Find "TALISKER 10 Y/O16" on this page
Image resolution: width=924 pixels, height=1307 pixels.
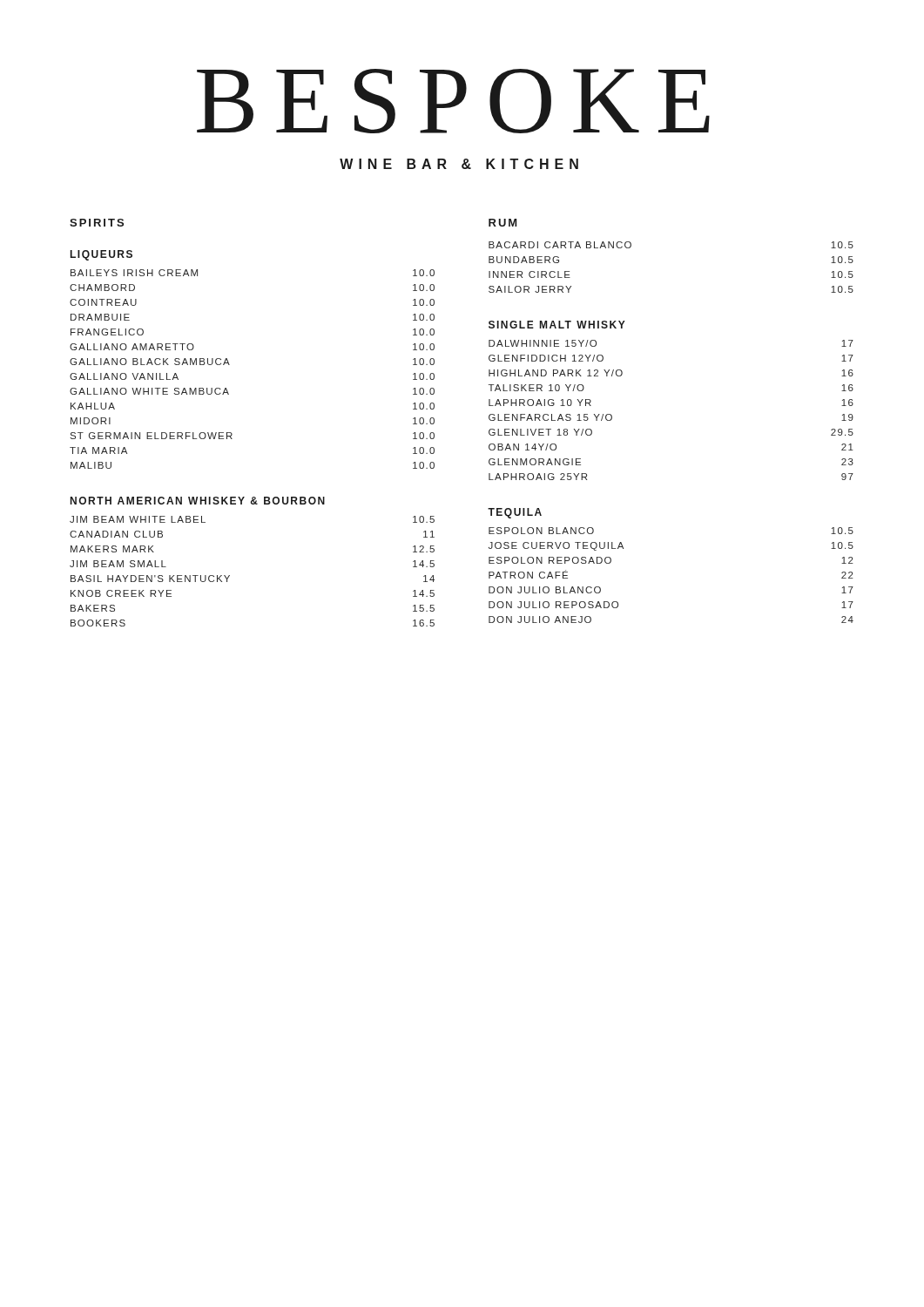click(540, 388)
